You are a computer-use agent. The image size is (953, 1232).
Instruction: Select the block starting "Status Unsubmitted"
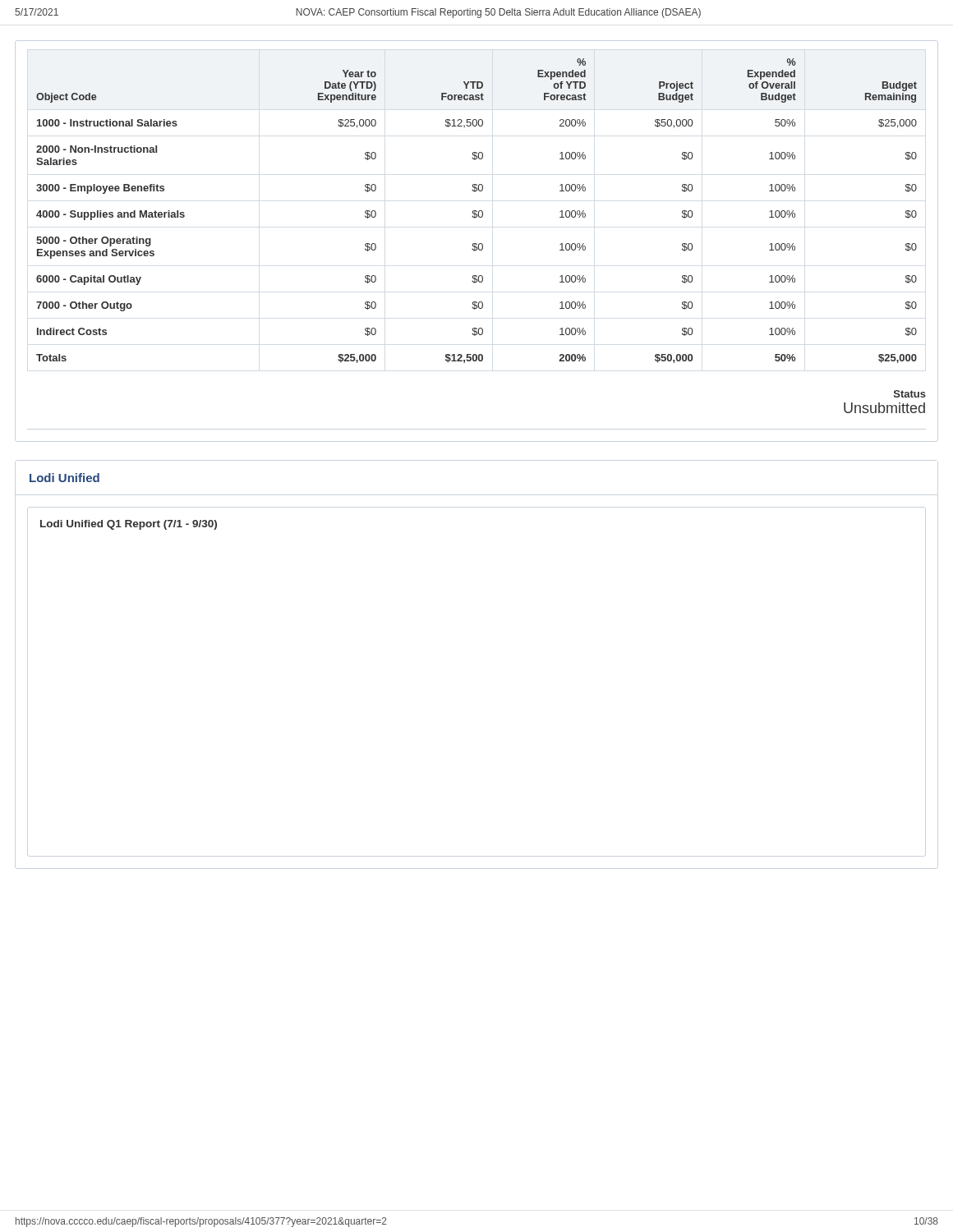pyautogui.click(x=884, y=402)
